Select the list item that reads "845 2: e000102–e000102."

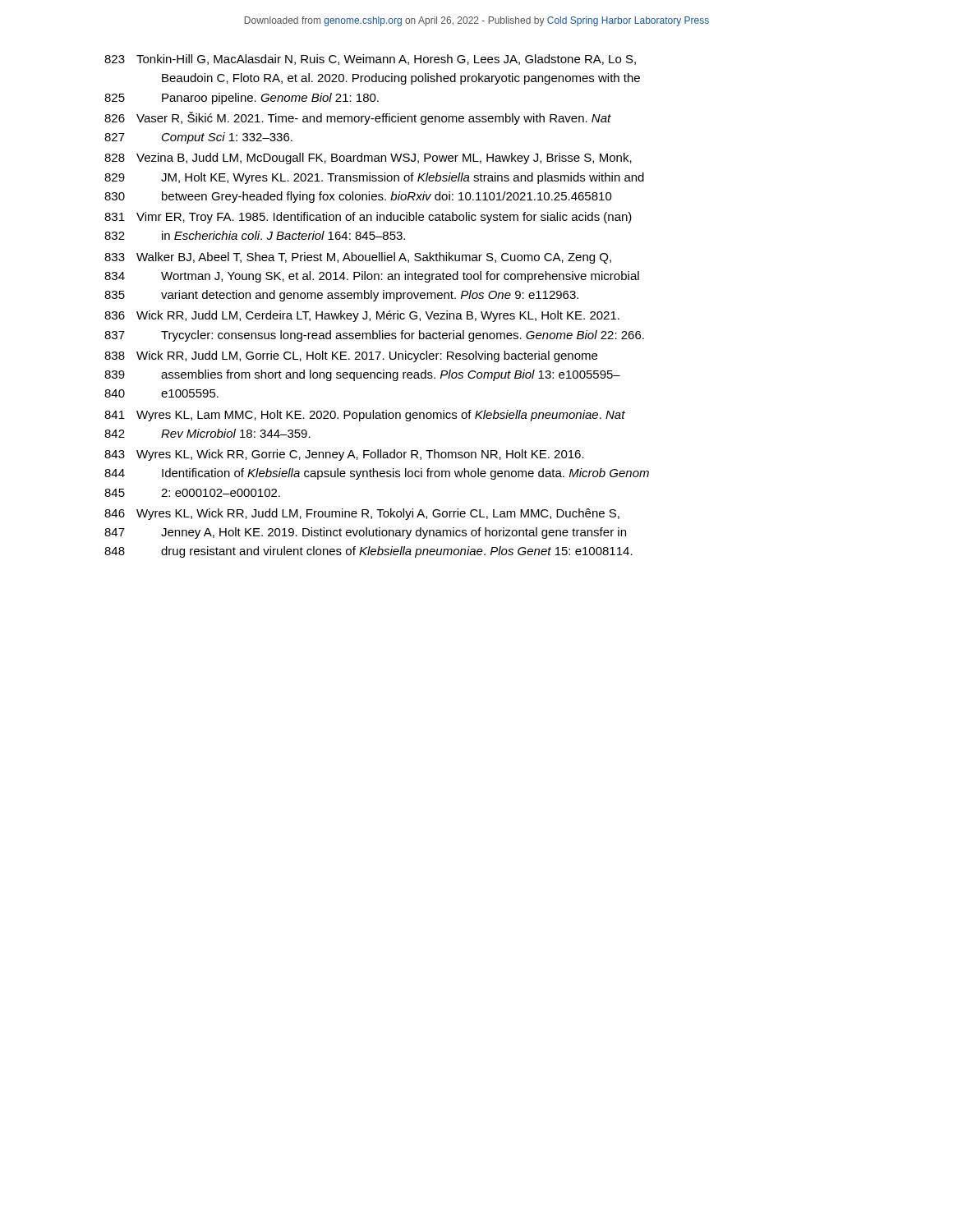tap(192, 493)
